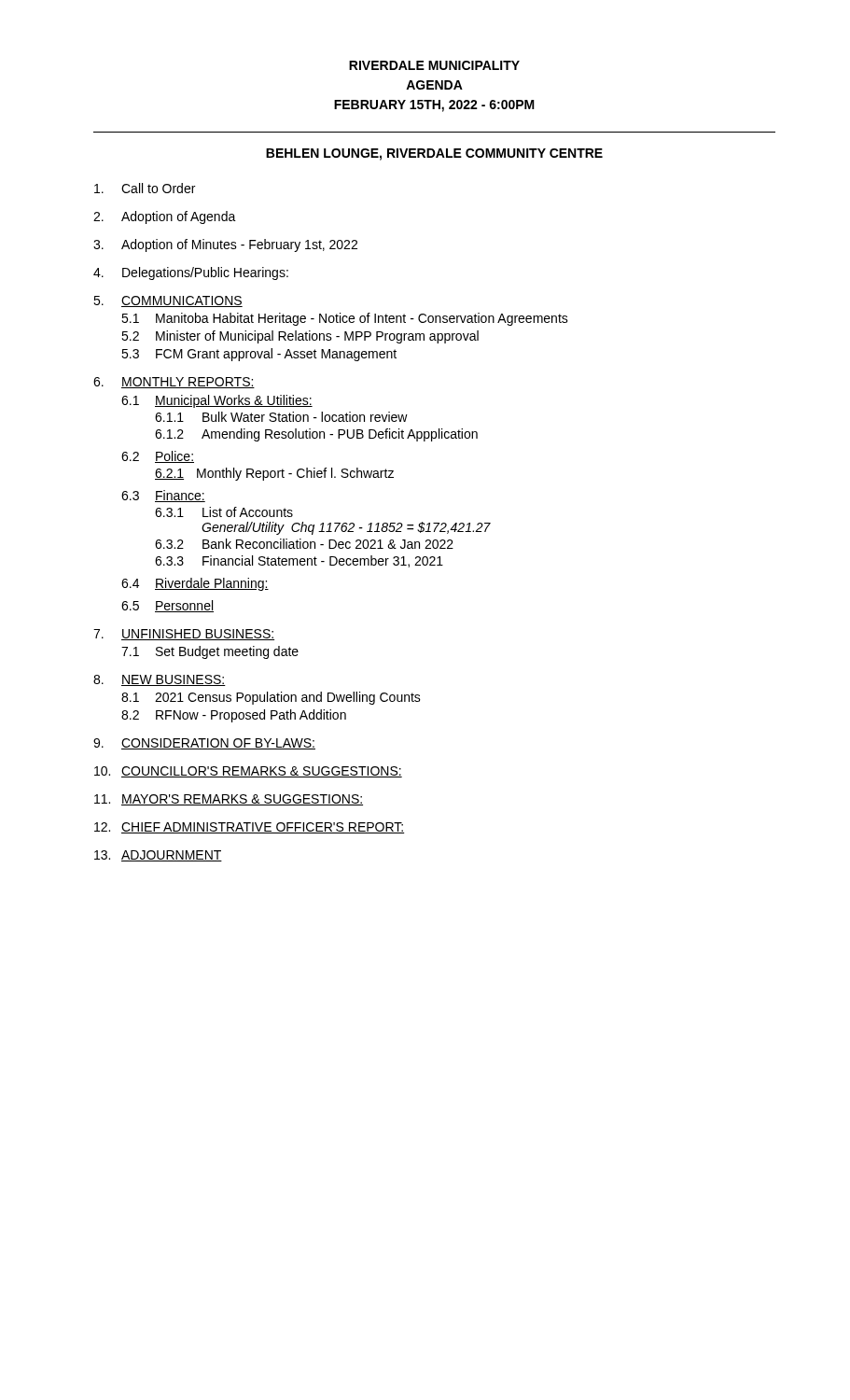The image size is (850, 1400).
Task: Select the list item that says "3. Adoption of Minutes"
Action: pyautogui.click(x=225, y=245)
